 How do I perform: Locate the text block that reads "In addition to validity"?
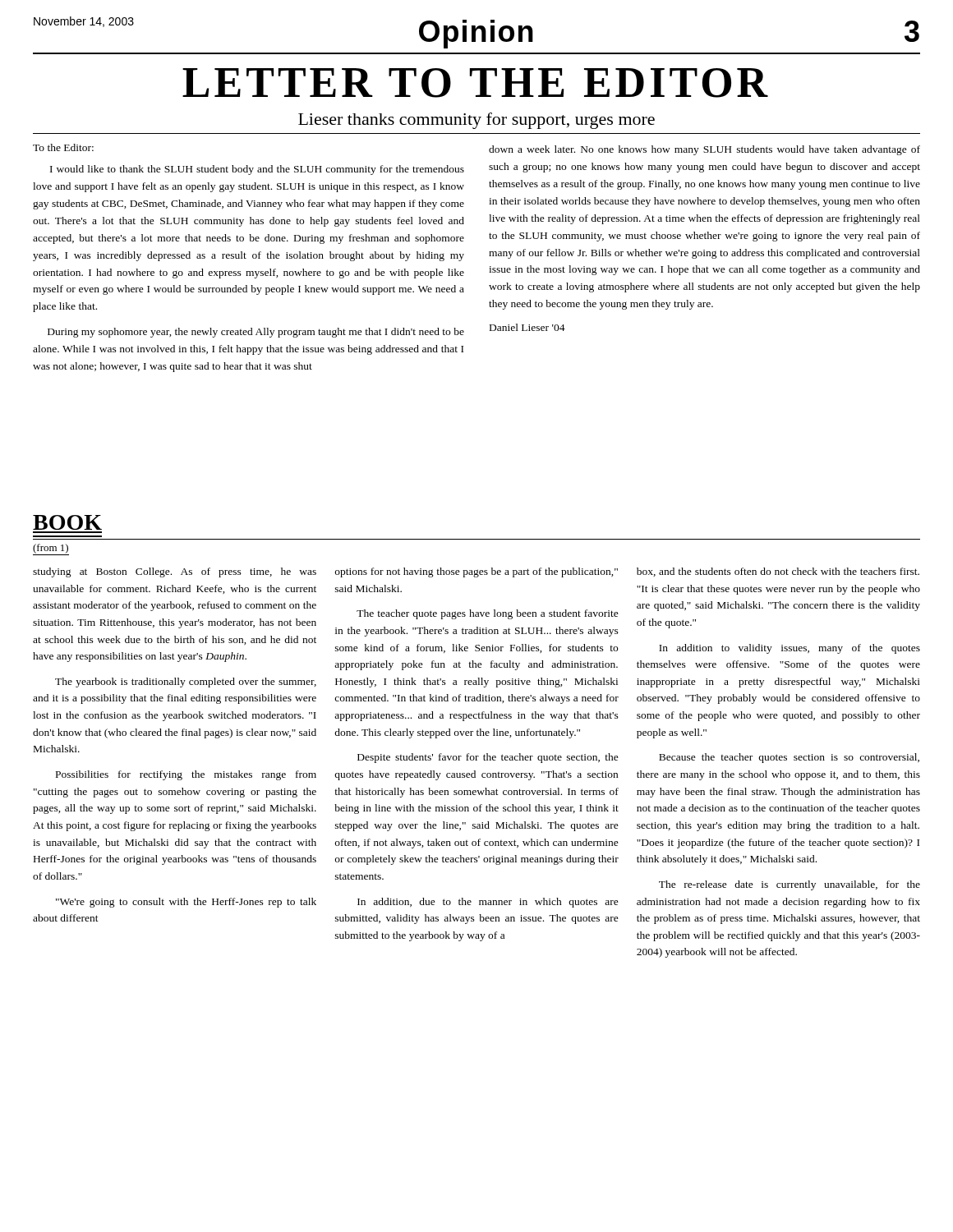point(778,690)
